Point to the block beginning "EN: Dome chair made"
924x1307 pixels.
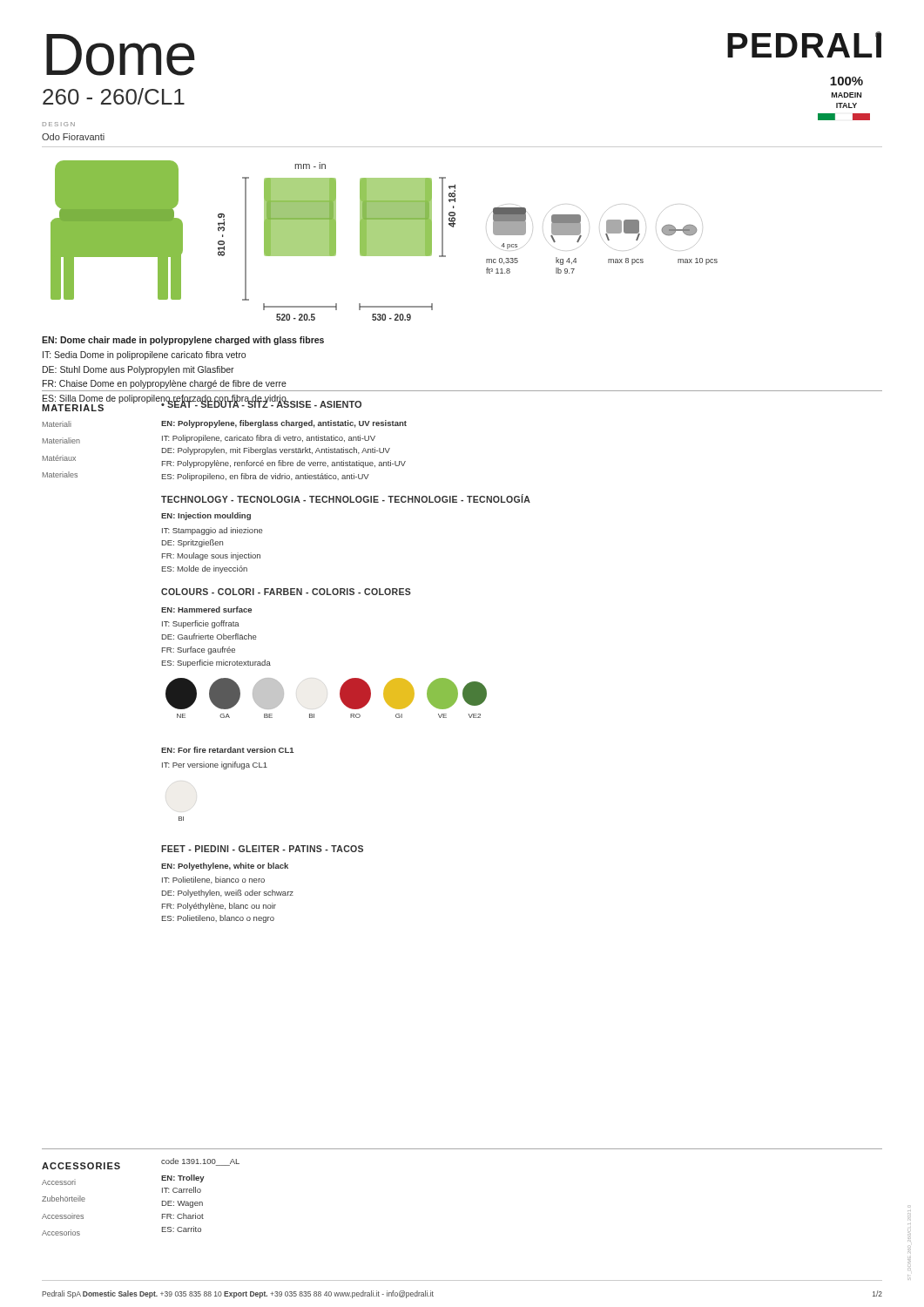click(x=183, y=341)
